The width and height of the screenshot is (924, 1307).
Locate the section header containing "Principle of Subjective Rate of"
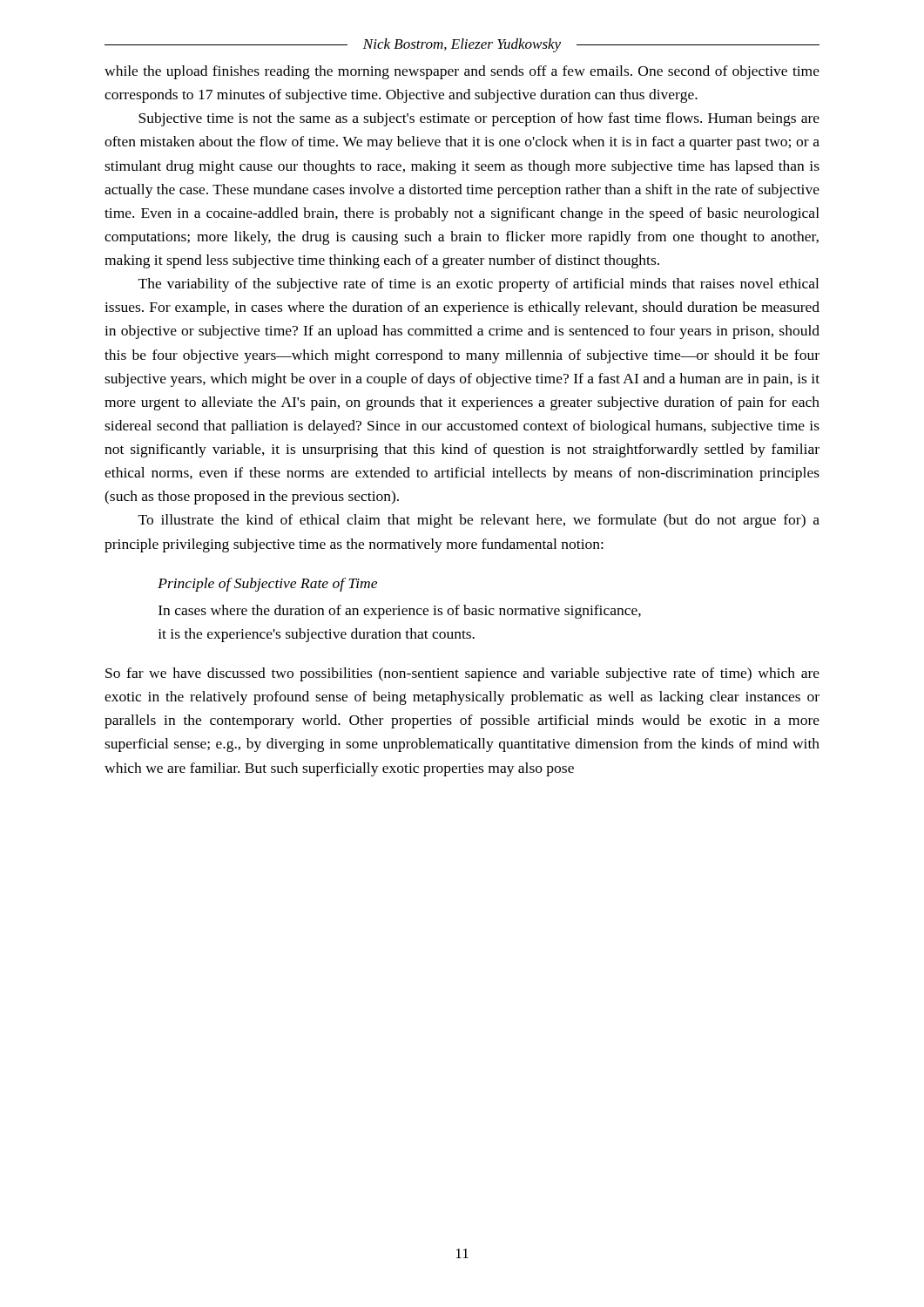pos(268,583)
